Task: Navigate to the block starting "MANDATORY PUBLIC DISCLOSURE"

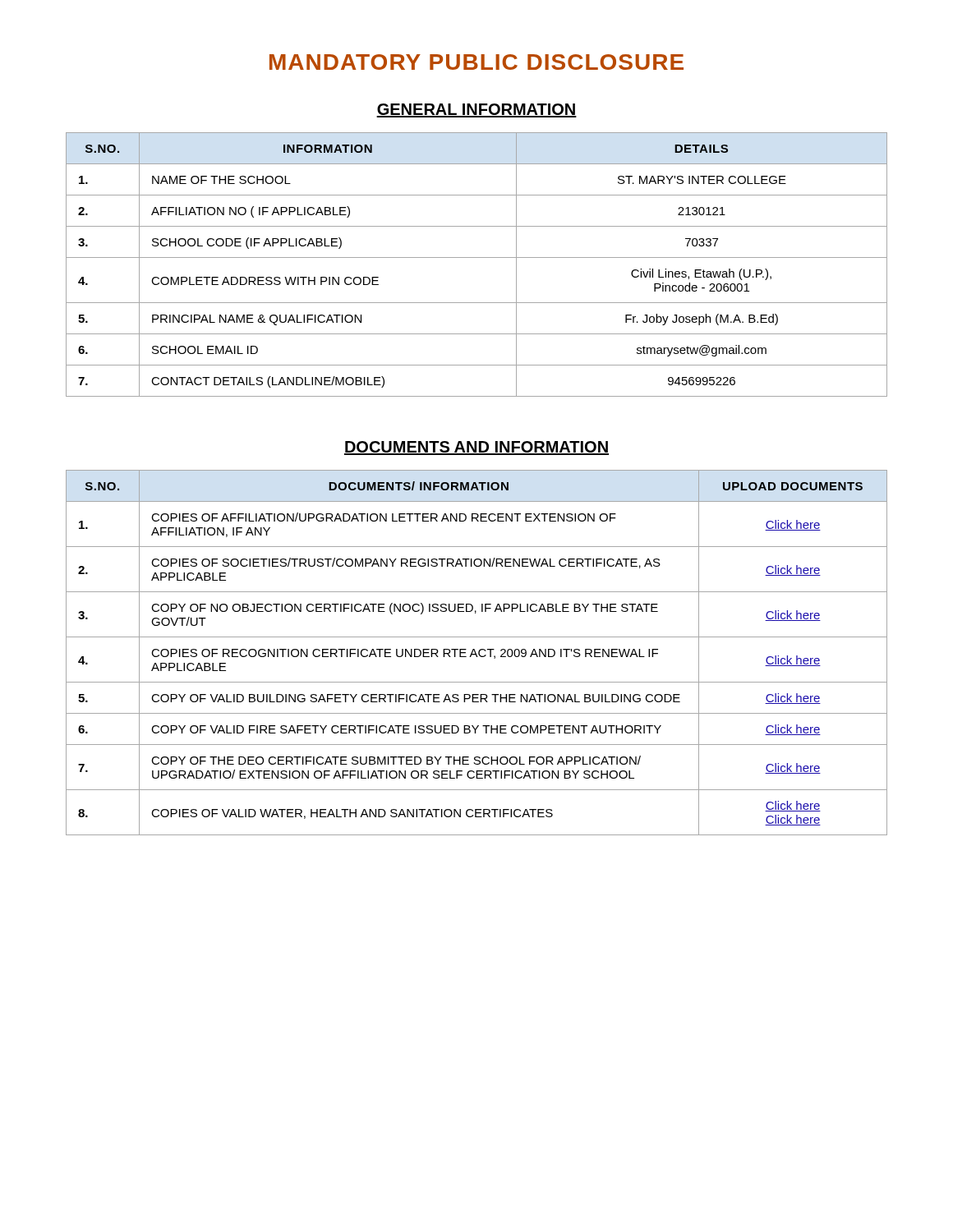Action: click(476, 62)
